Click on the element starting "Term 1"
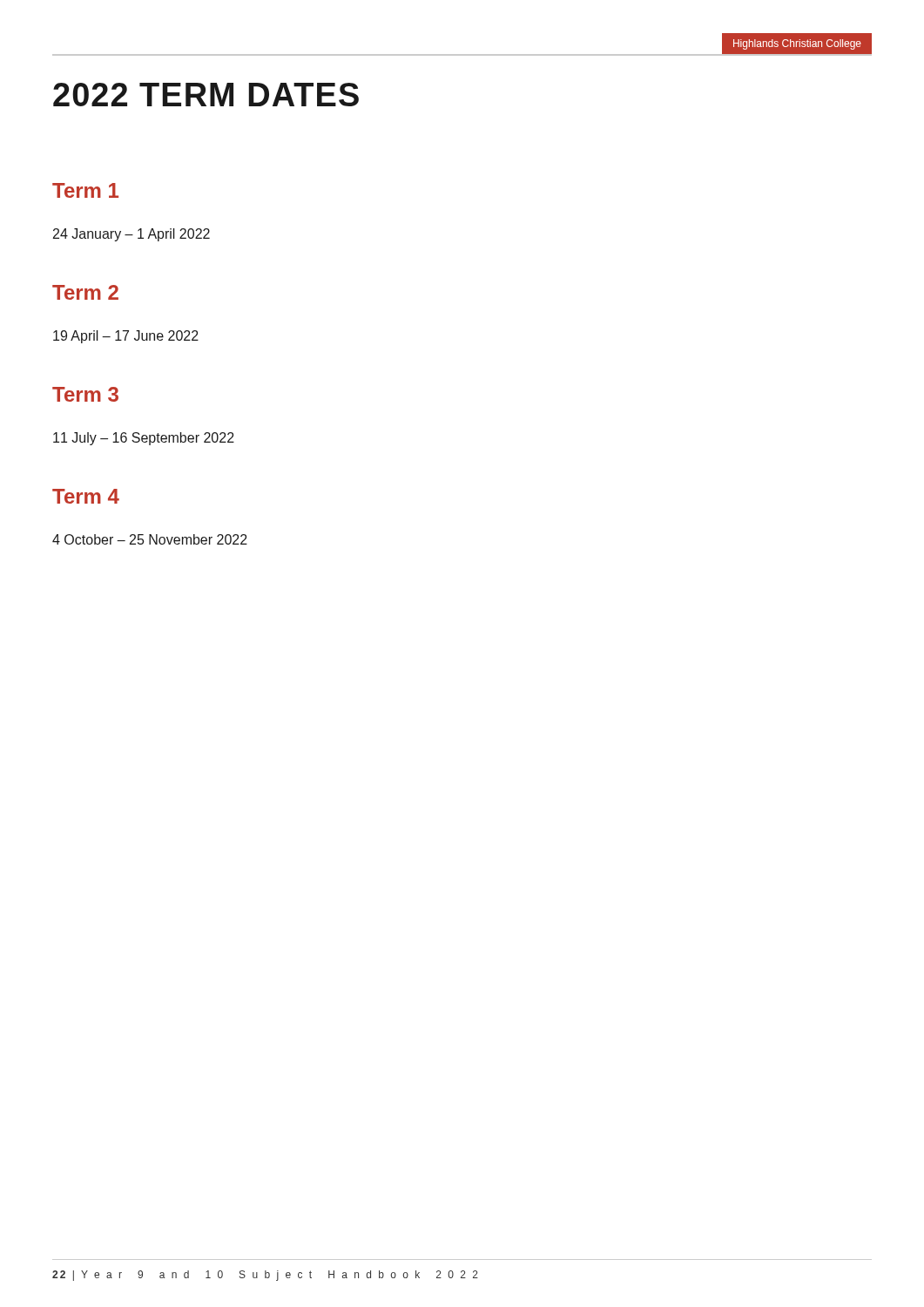Image resolution: width=924 pixels, height=1307 pixels. 86,190
